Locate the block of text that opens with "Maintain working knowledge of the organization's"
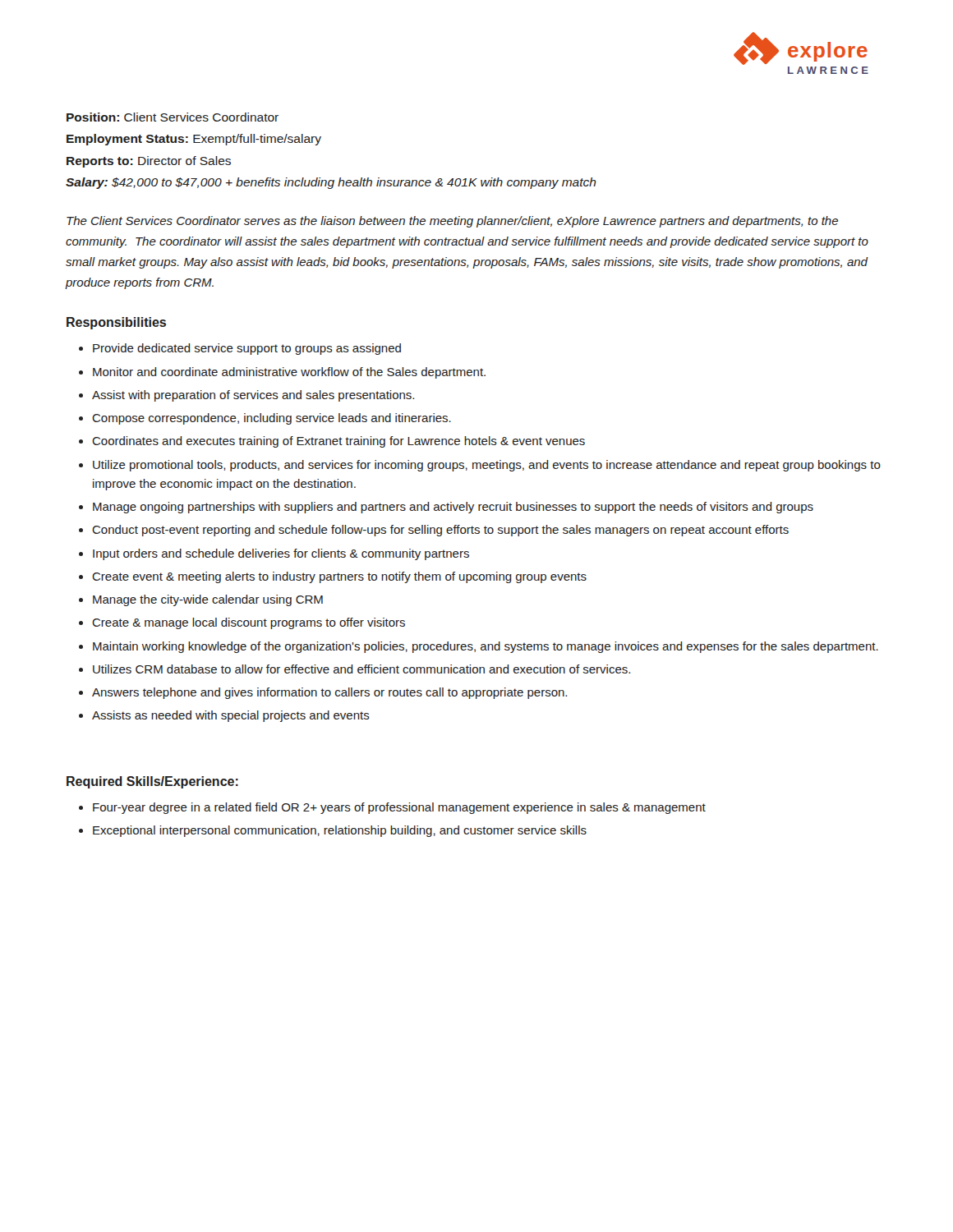 tap(476, 646)
